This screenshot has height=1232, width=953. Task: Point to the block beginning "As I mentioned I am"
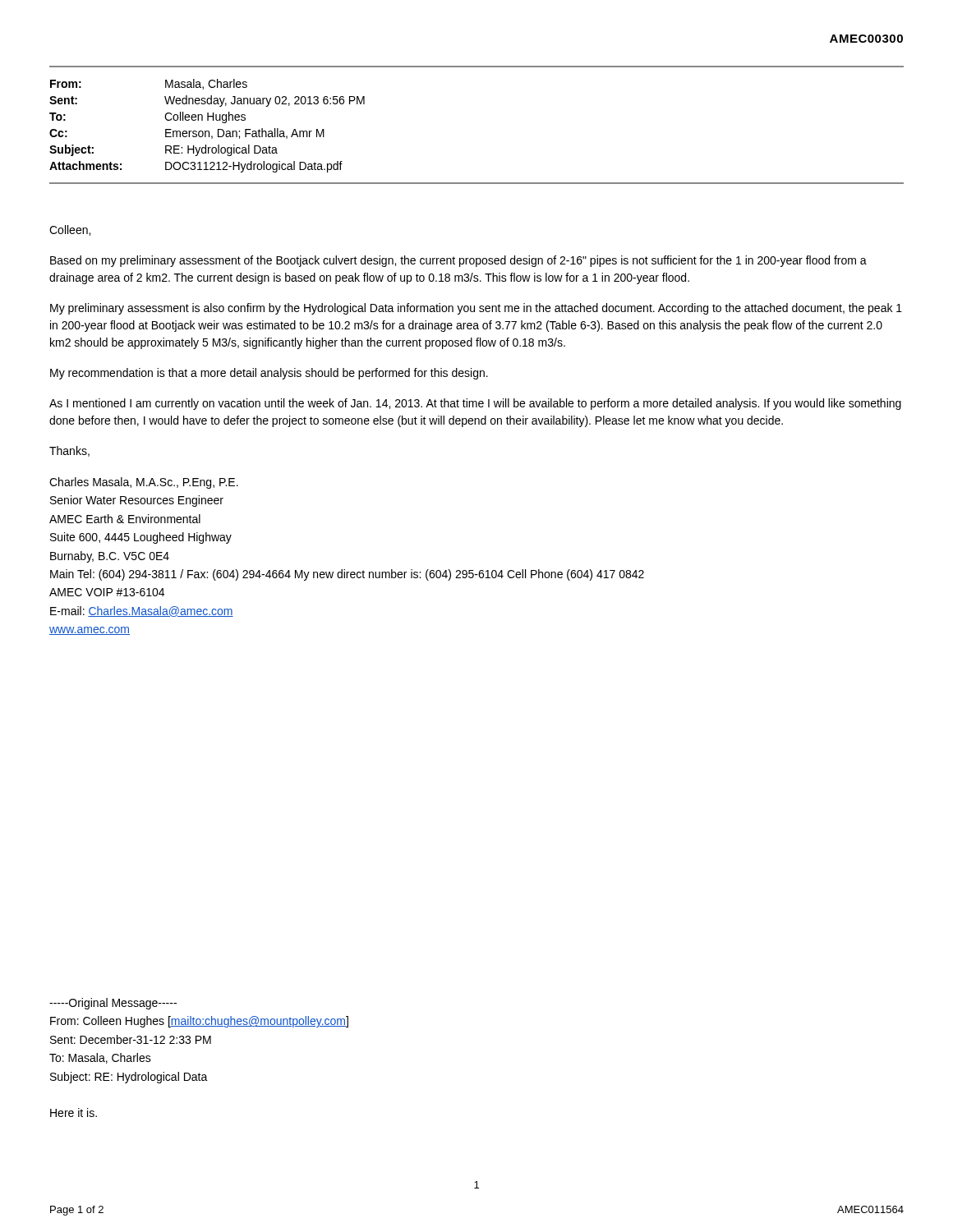point(476,412)
